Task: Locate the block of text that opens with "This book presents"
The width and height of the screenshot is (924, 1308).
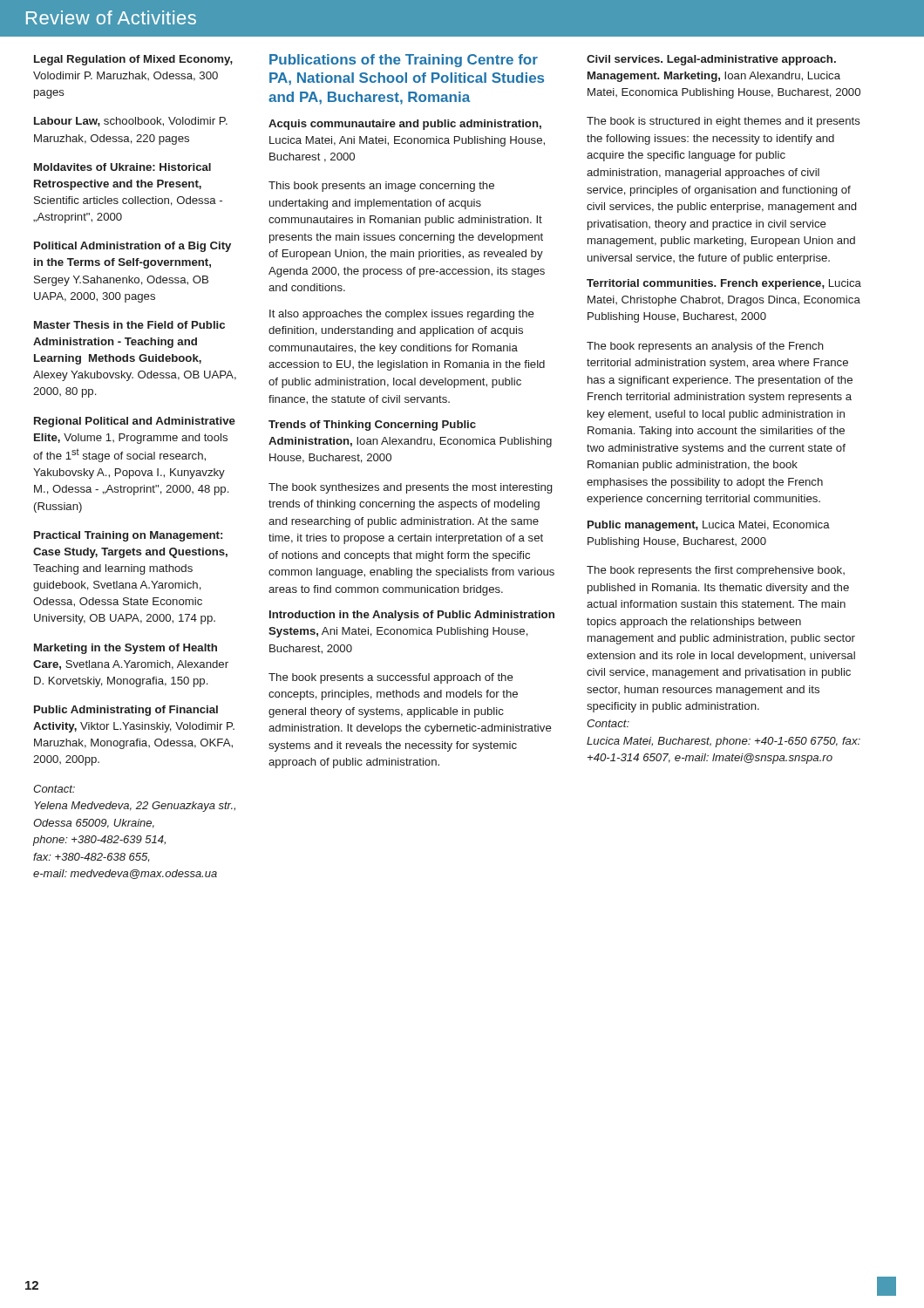Action: tap(407, 237)
